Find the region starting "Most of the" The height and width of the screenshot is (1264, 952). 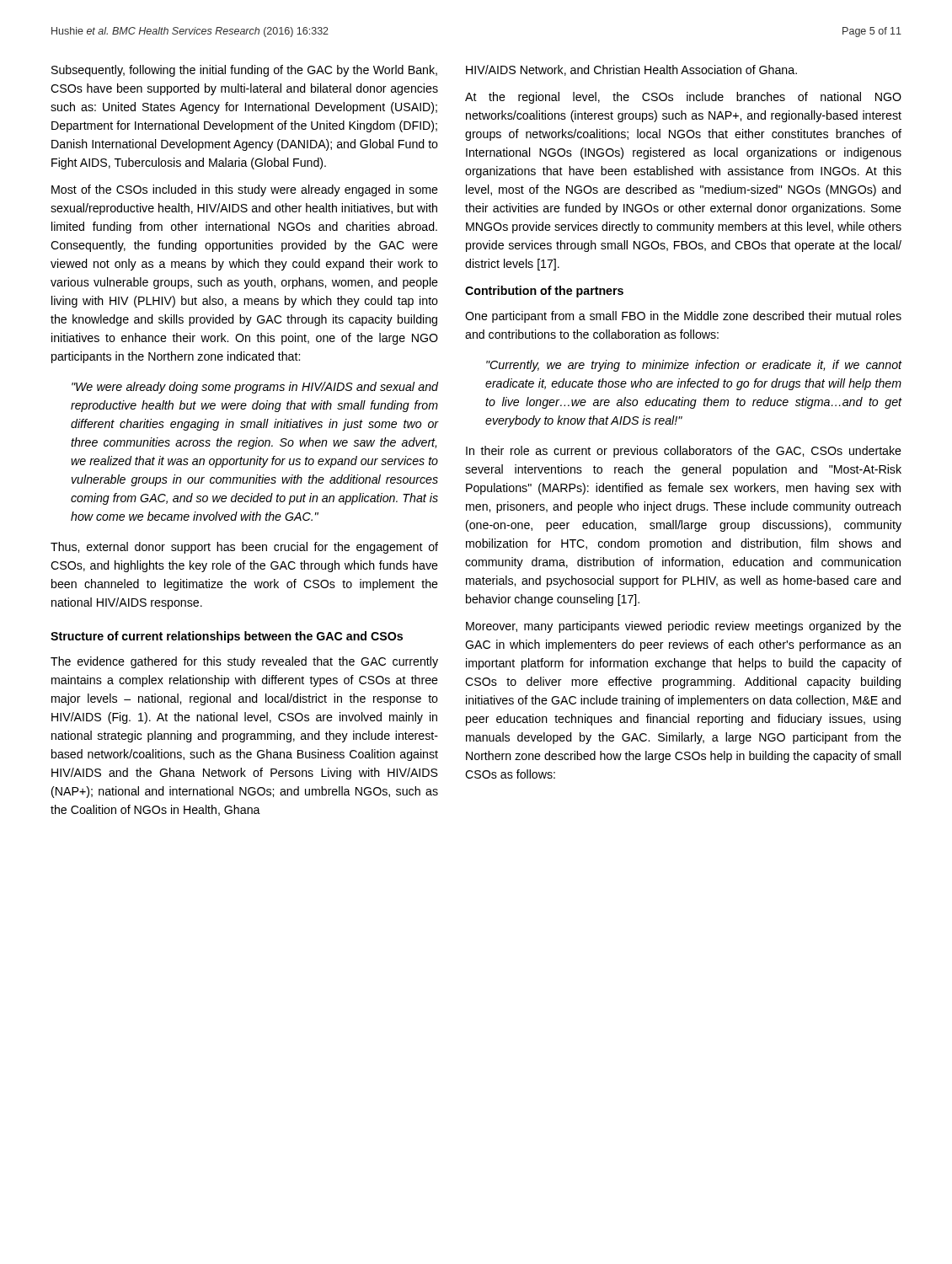[x=244, y=273]
